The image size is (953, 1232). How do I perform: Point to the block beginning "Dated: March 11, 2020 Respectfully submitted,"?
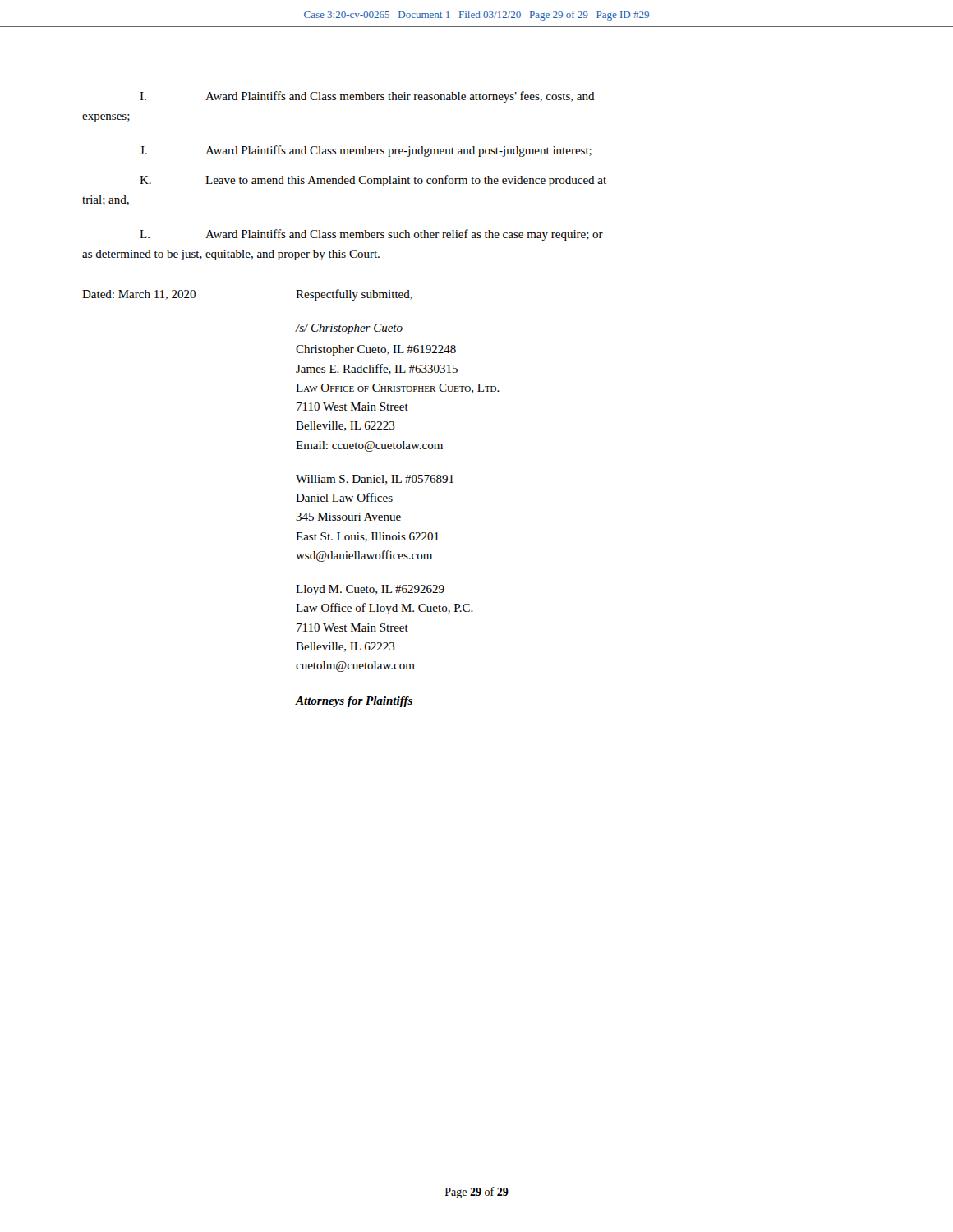point(329,498)
